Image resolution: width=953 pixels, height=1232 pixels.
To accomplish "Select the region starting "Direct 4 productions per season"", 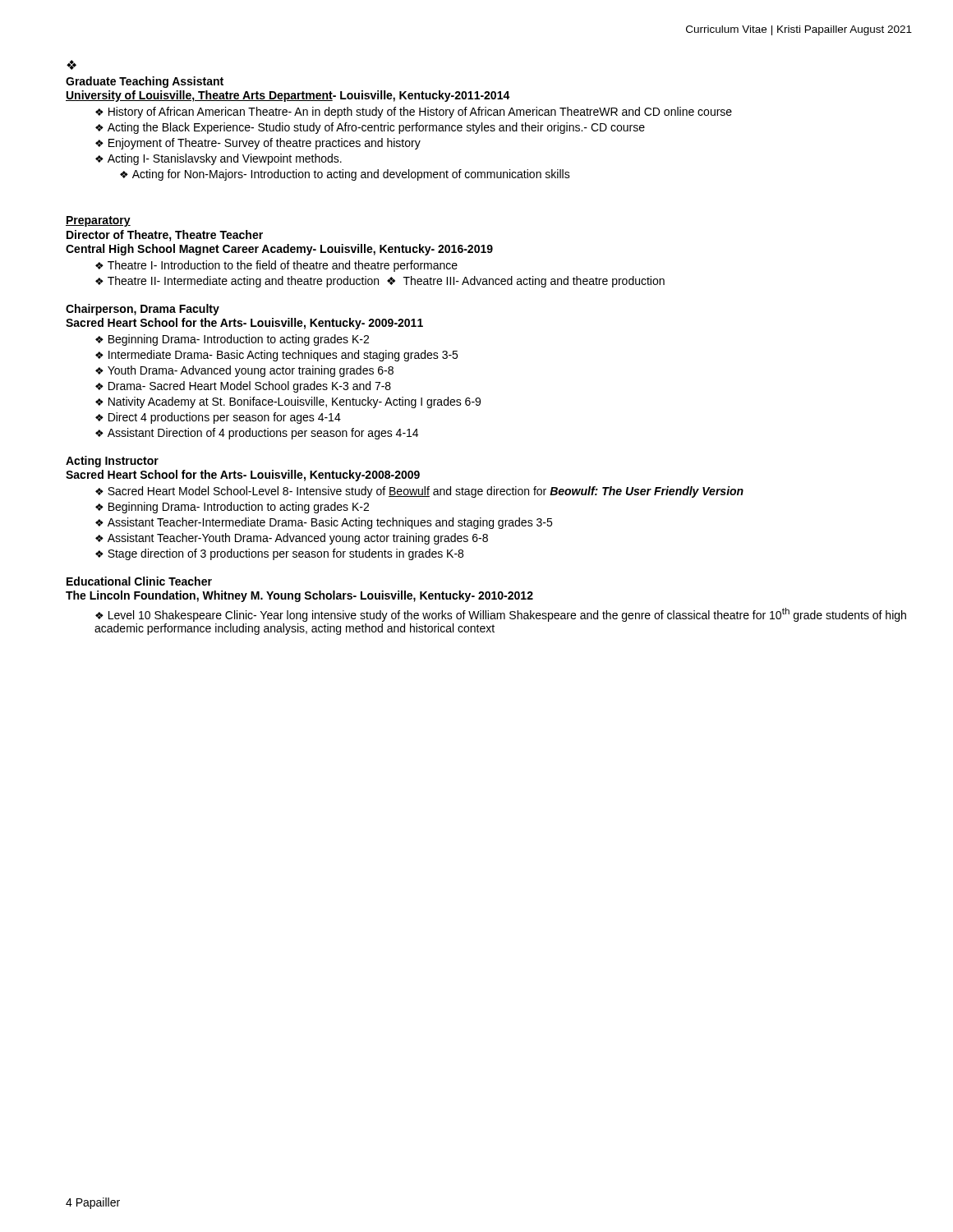I will click(x=224, y=417).
